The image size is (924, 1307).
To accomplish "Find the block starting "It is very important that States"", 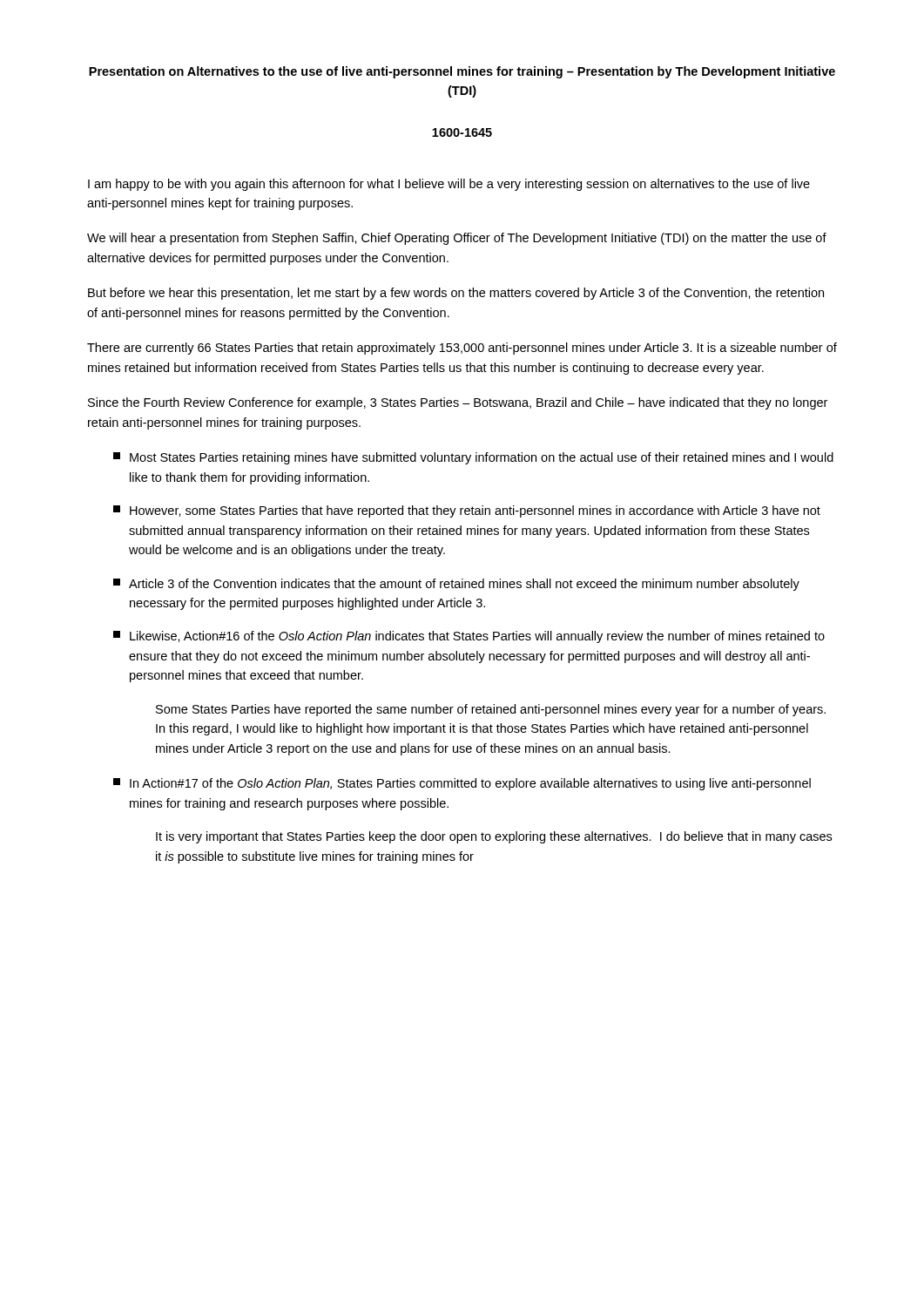I will 494,846.
